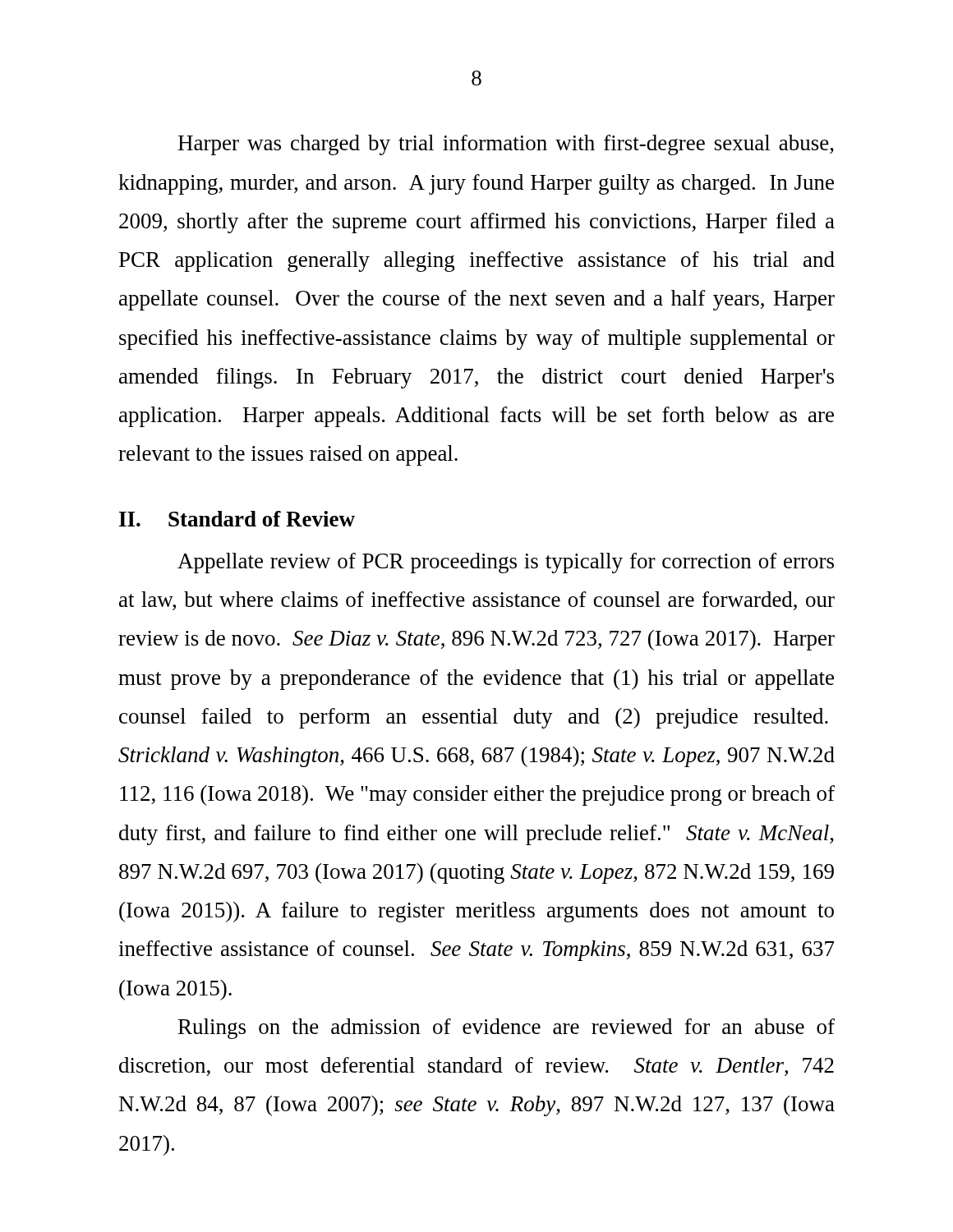Screen dimensions: 1232x953
Task: Locate the region starting "Harper was charged by trial information"
Action: (x=476, y=299)
